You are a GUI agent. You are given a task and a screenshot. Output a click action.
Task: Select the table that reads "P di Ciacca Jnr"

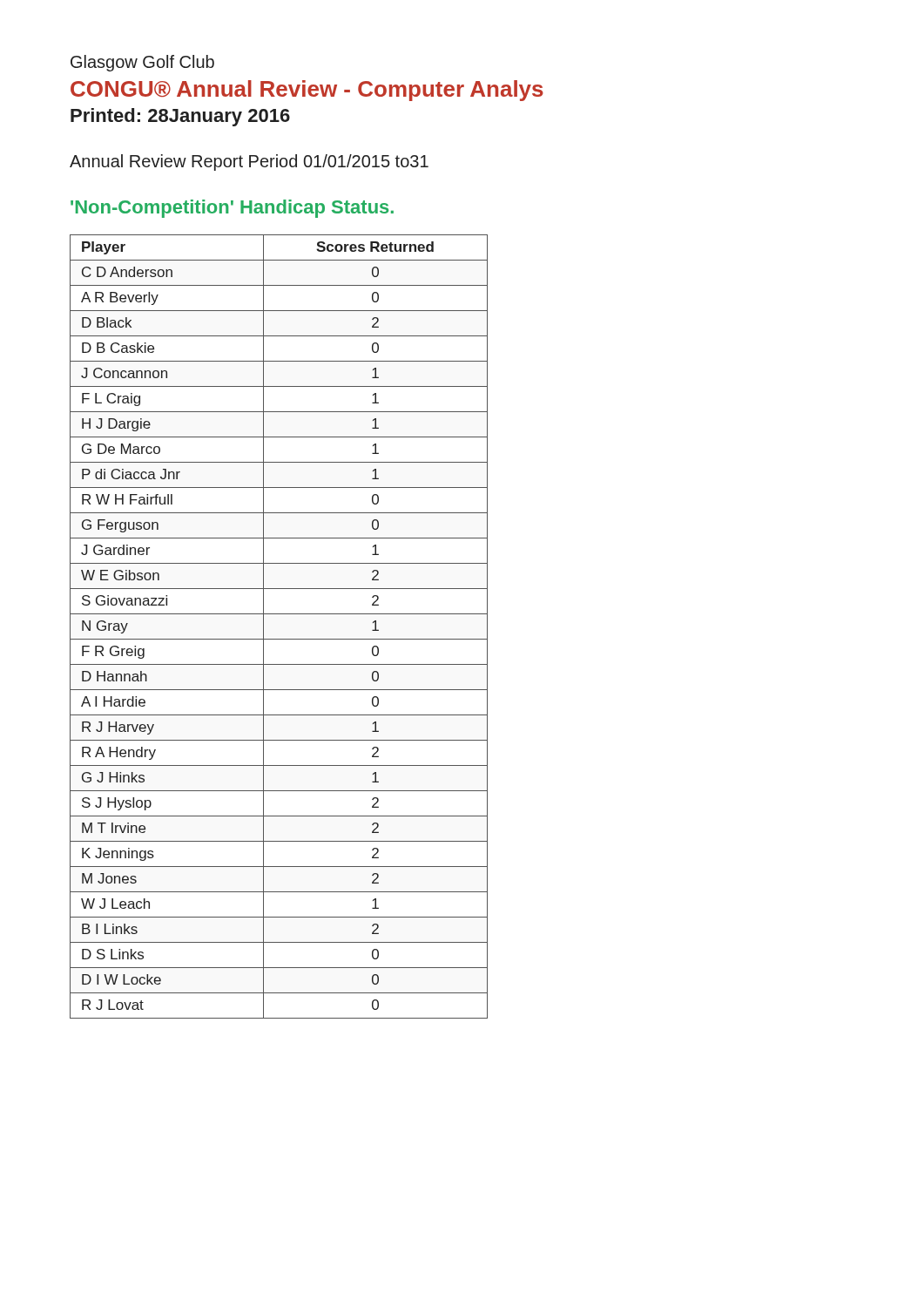tap(462, 626)
